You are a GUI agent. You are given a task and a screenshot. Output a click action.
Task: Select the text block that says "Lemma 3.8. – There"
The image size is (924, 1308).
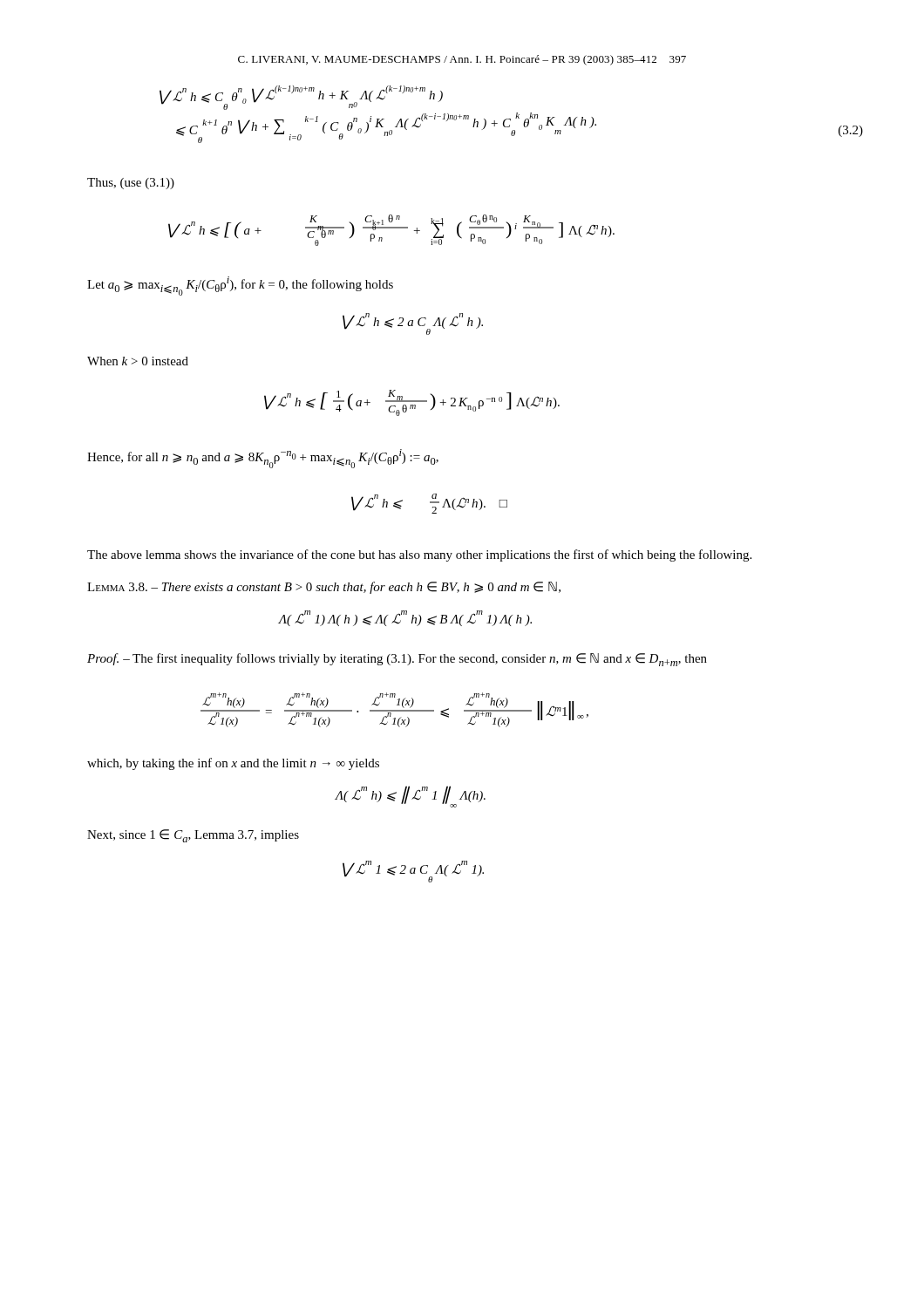[324, 587]
